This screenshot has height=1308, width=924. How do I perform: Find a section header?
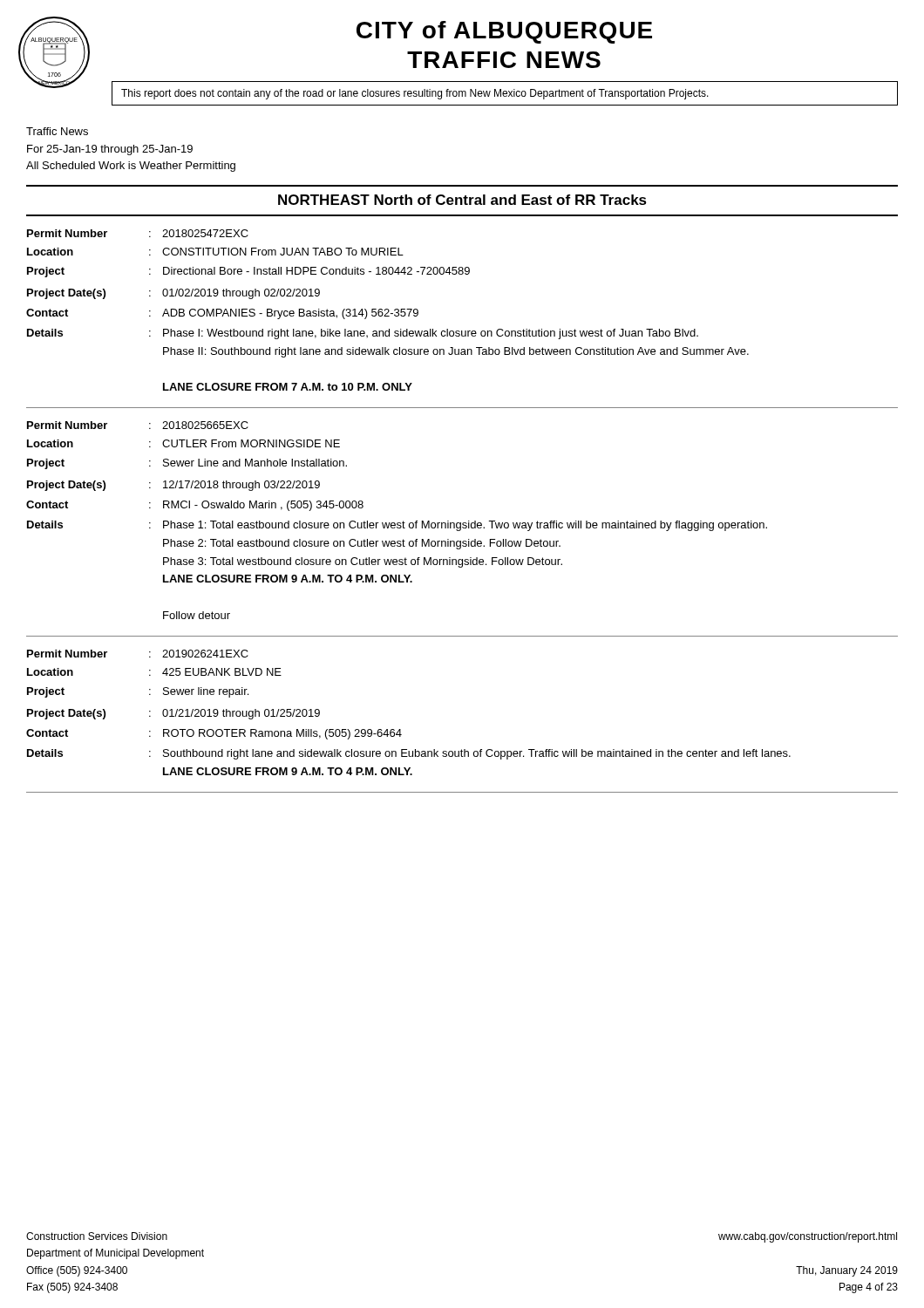pos(462,200)
